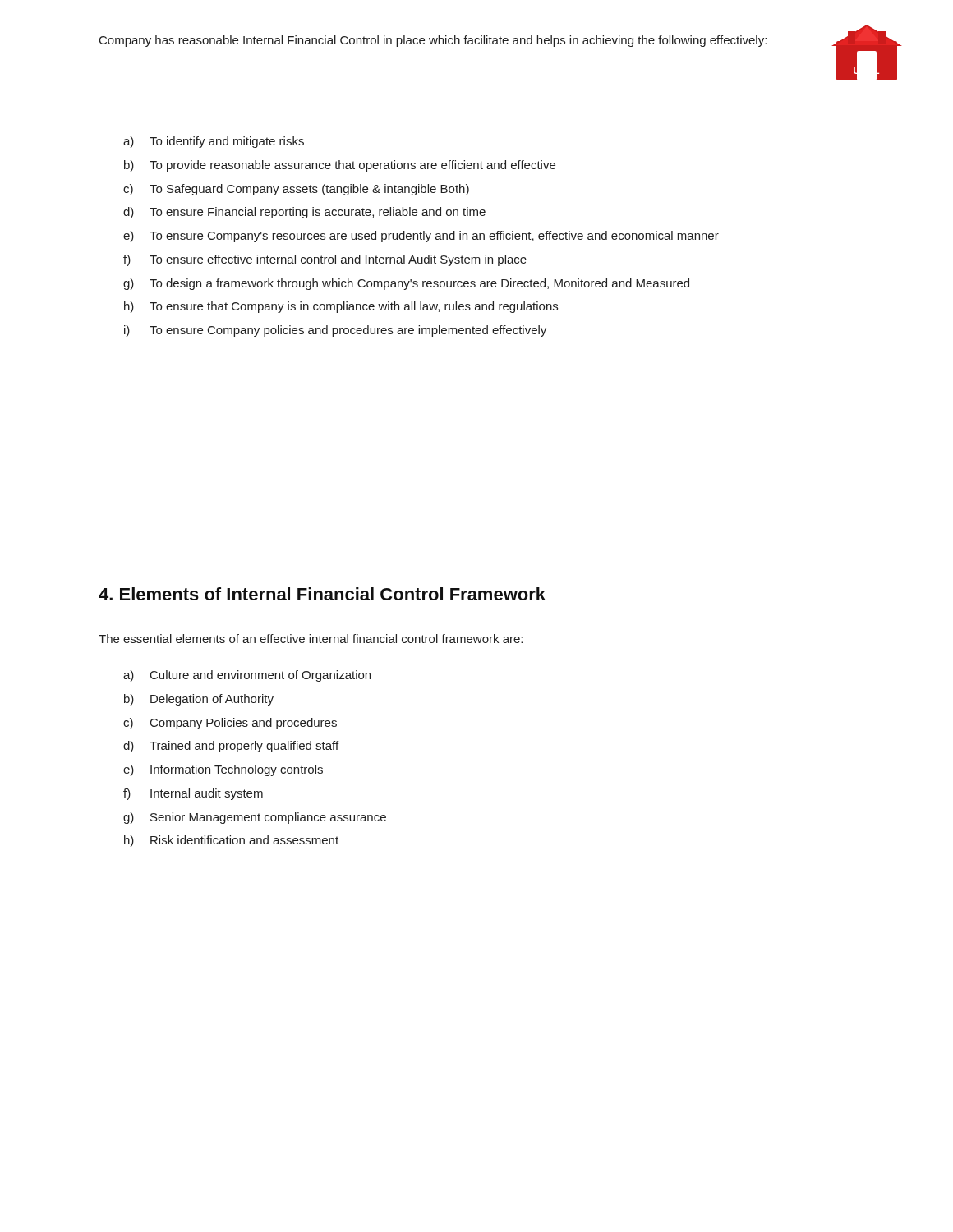Navigate to the text block starting "The essential elements of an effective internal financial"
The image size is (953, 1232).
click(311, 639)
